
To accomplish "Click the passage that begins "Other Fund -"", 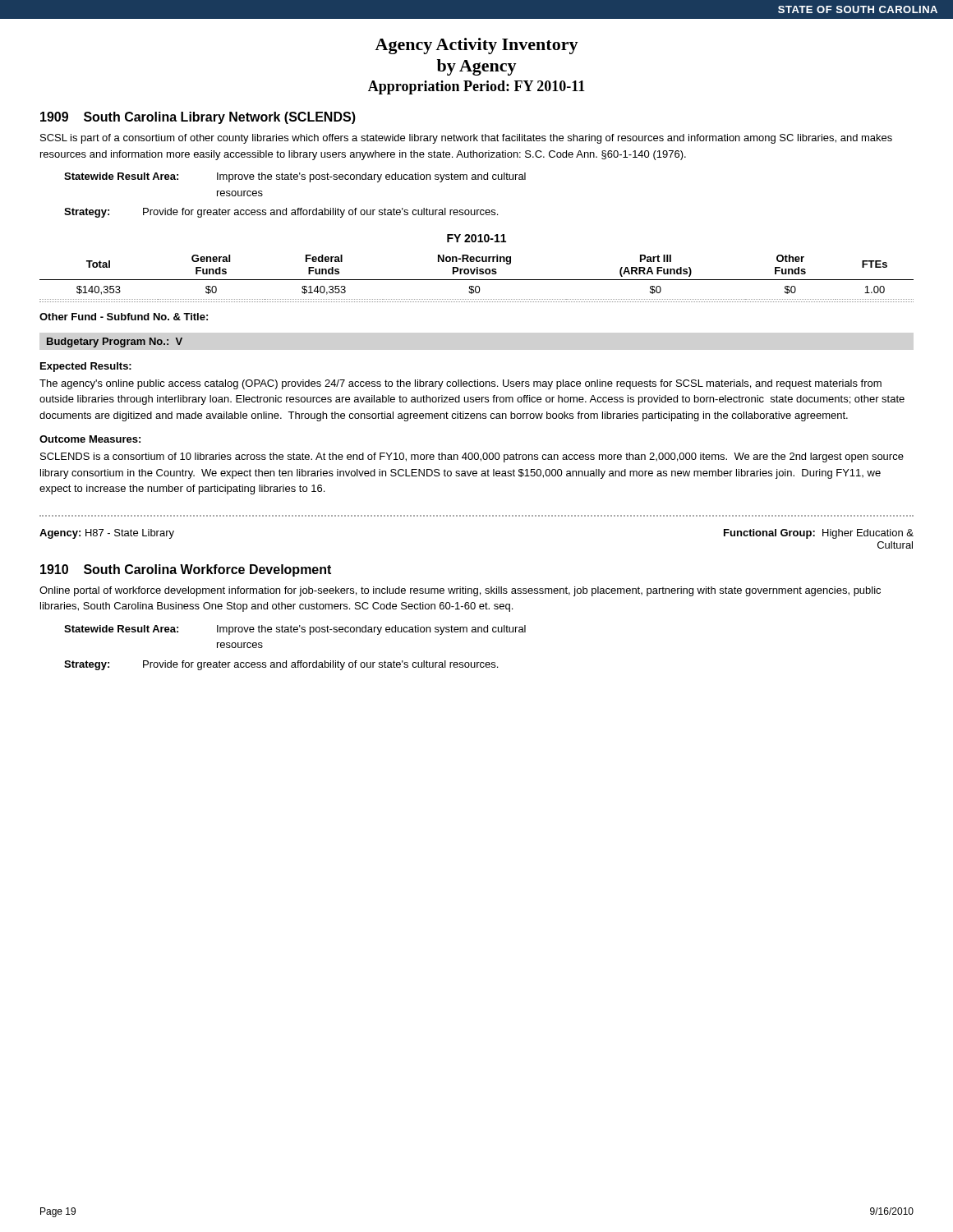I will pos(124,316).
